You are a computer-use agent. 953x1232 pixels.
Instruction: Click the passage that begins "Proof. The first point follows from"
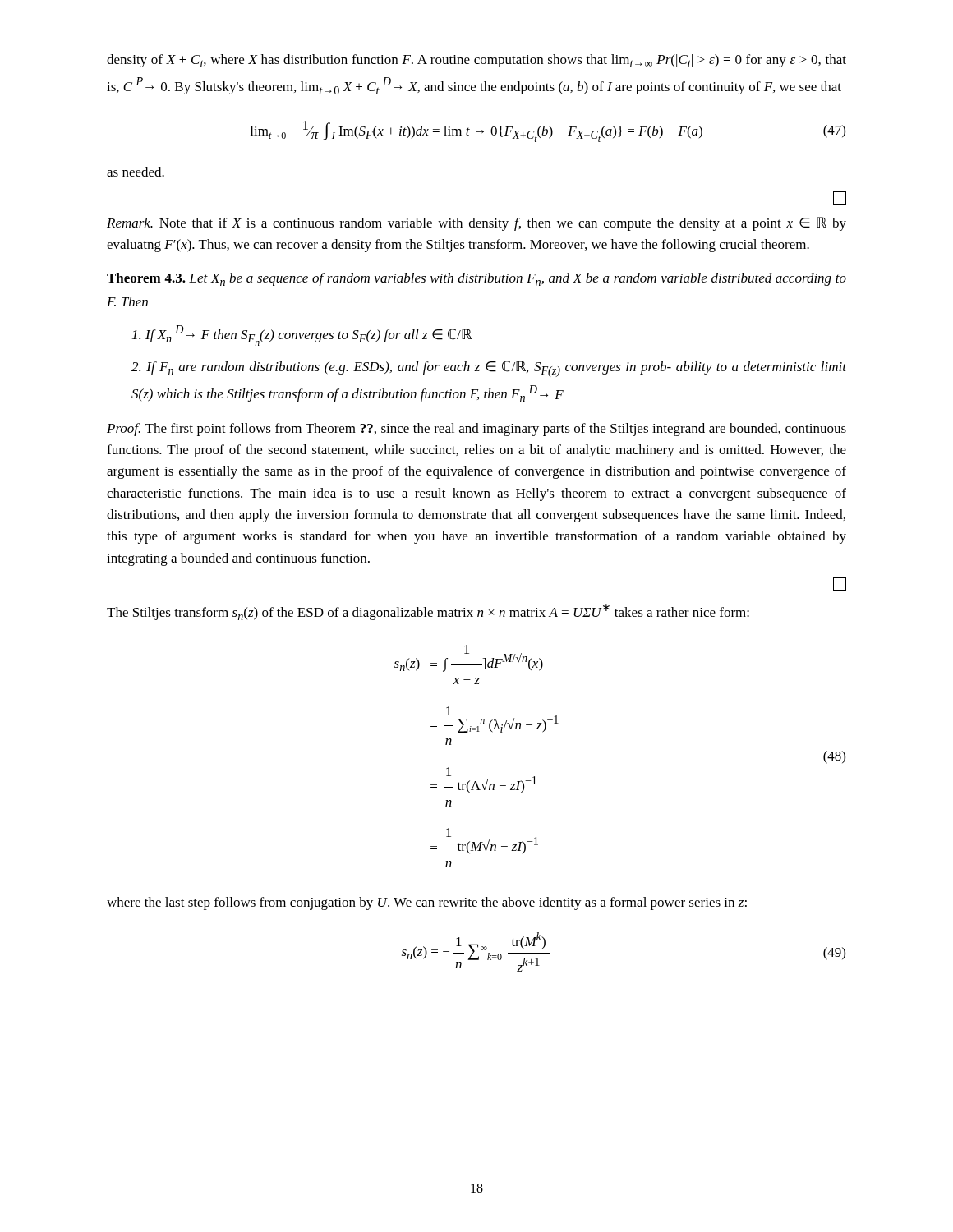tap(476, 494)
